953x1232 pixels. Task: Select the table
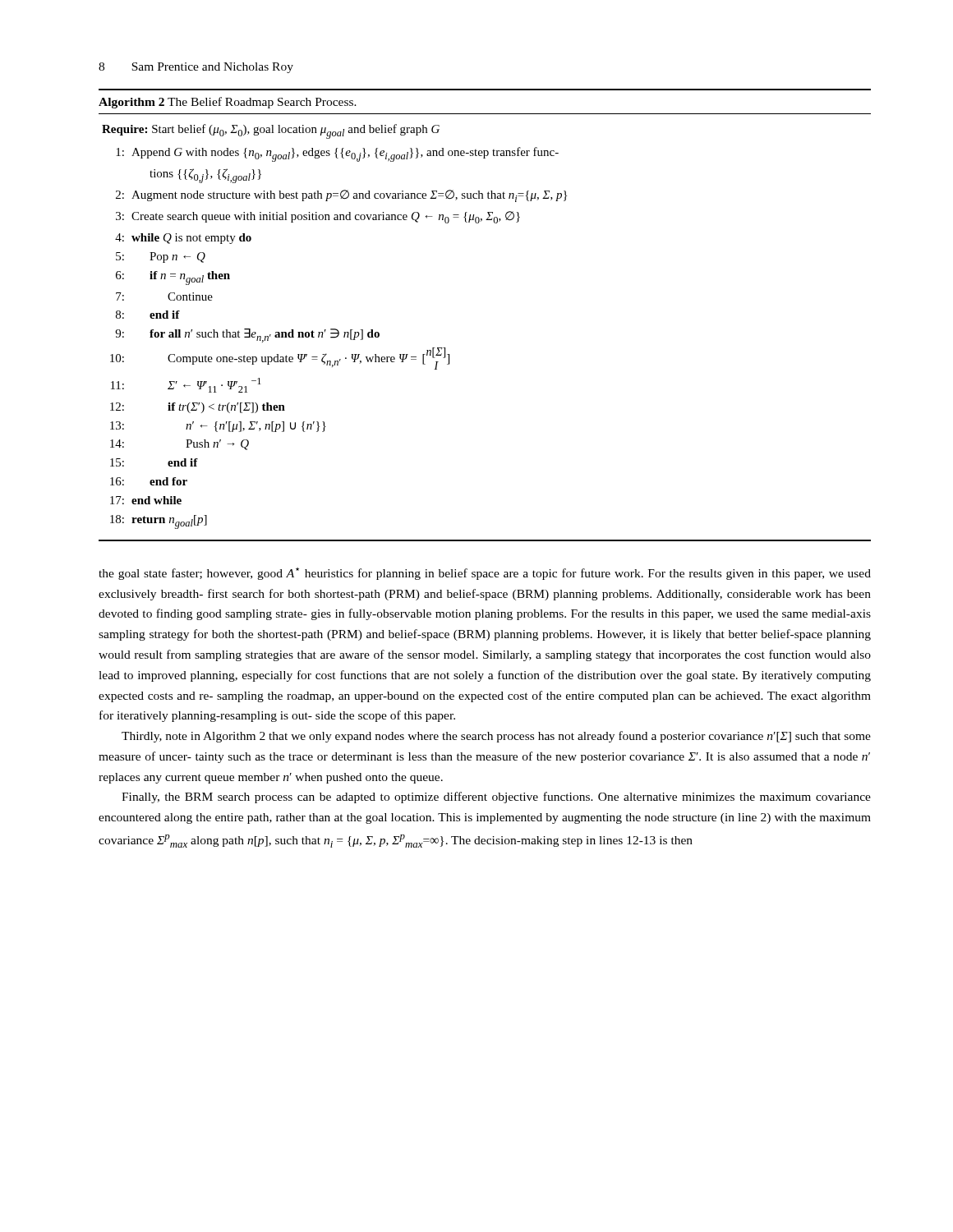[x=485, y=315]
